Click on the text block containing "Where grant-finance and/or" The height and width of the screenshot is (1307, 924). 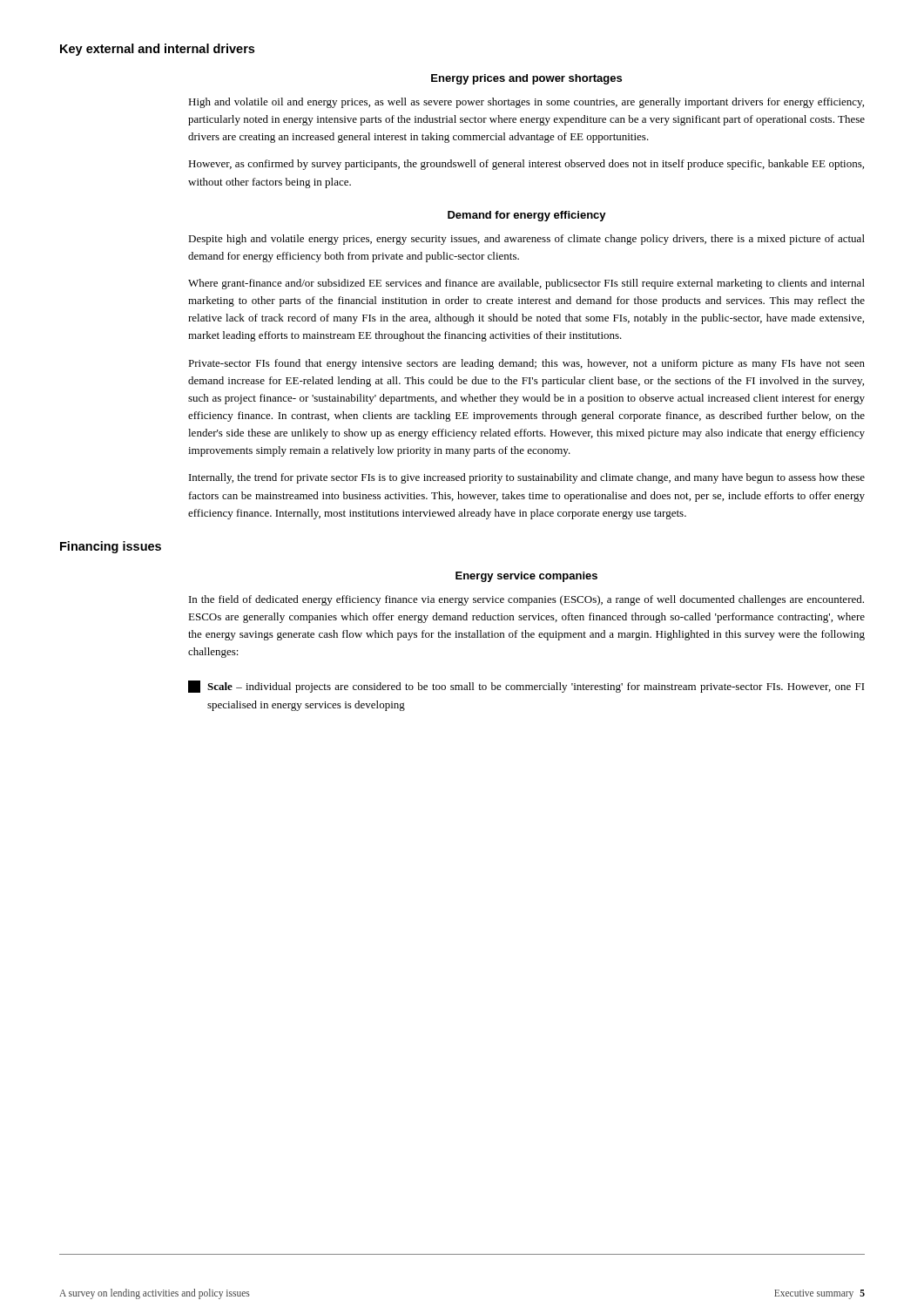click(526, 309)
